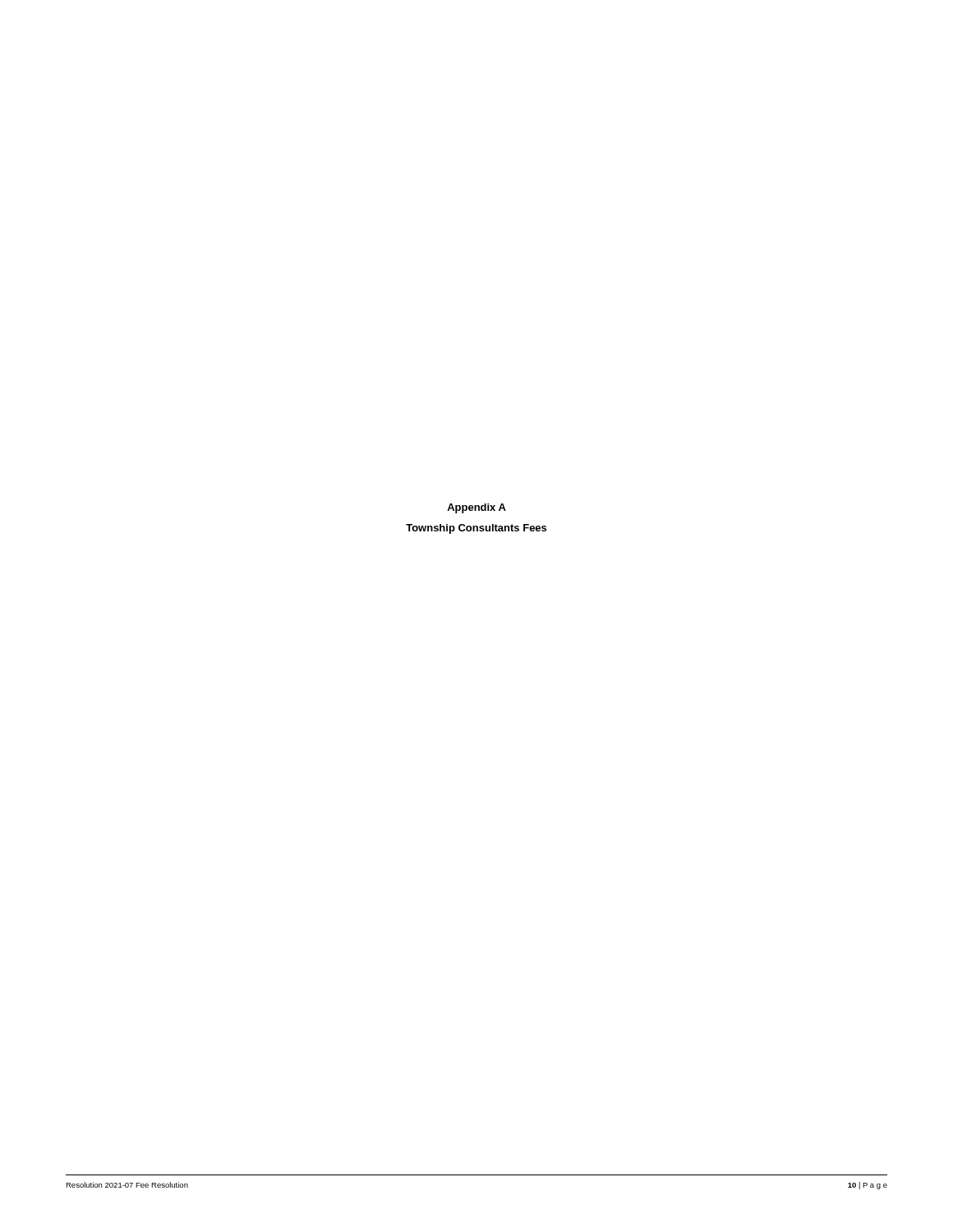Locate the block starting "Appendix A"
The width and height of the screenshot is (953, 1232).
pyautogui.click(x=476, y=507)
